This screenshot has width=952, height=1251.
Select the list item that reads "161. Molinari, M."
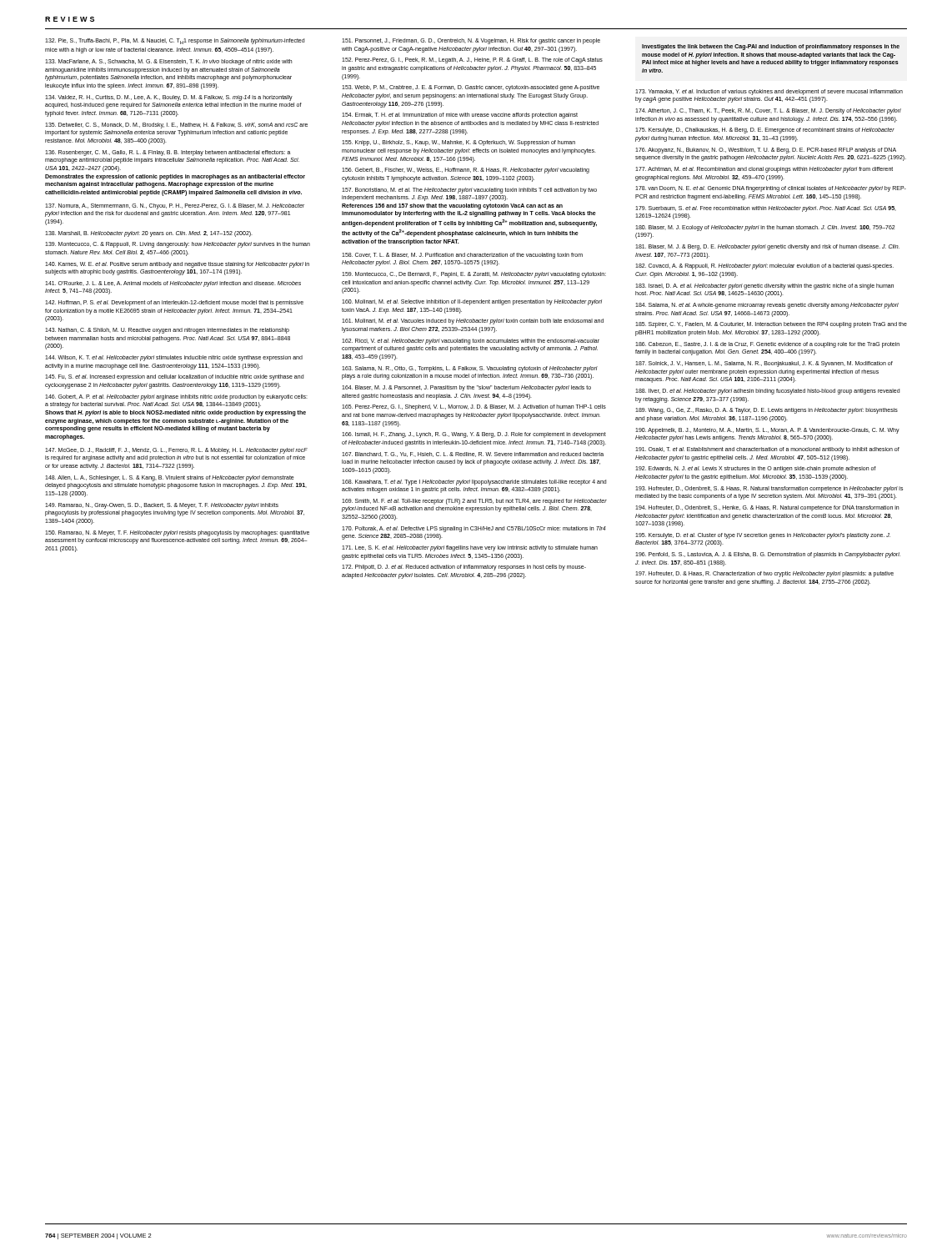point(473,325)
